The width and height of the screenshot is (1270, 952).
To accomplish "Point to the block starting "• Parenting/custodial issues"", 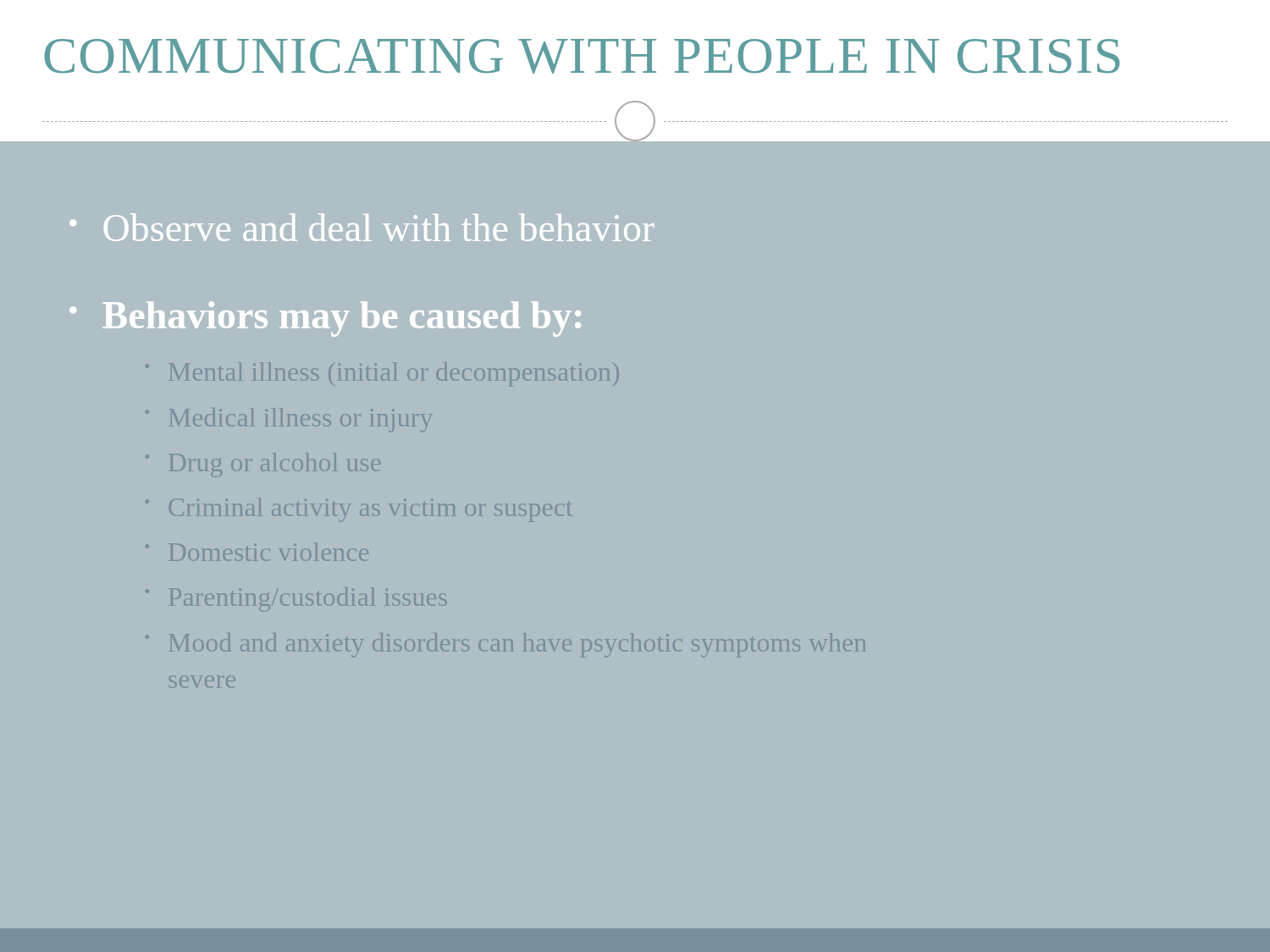I will [x=296, y=597].
